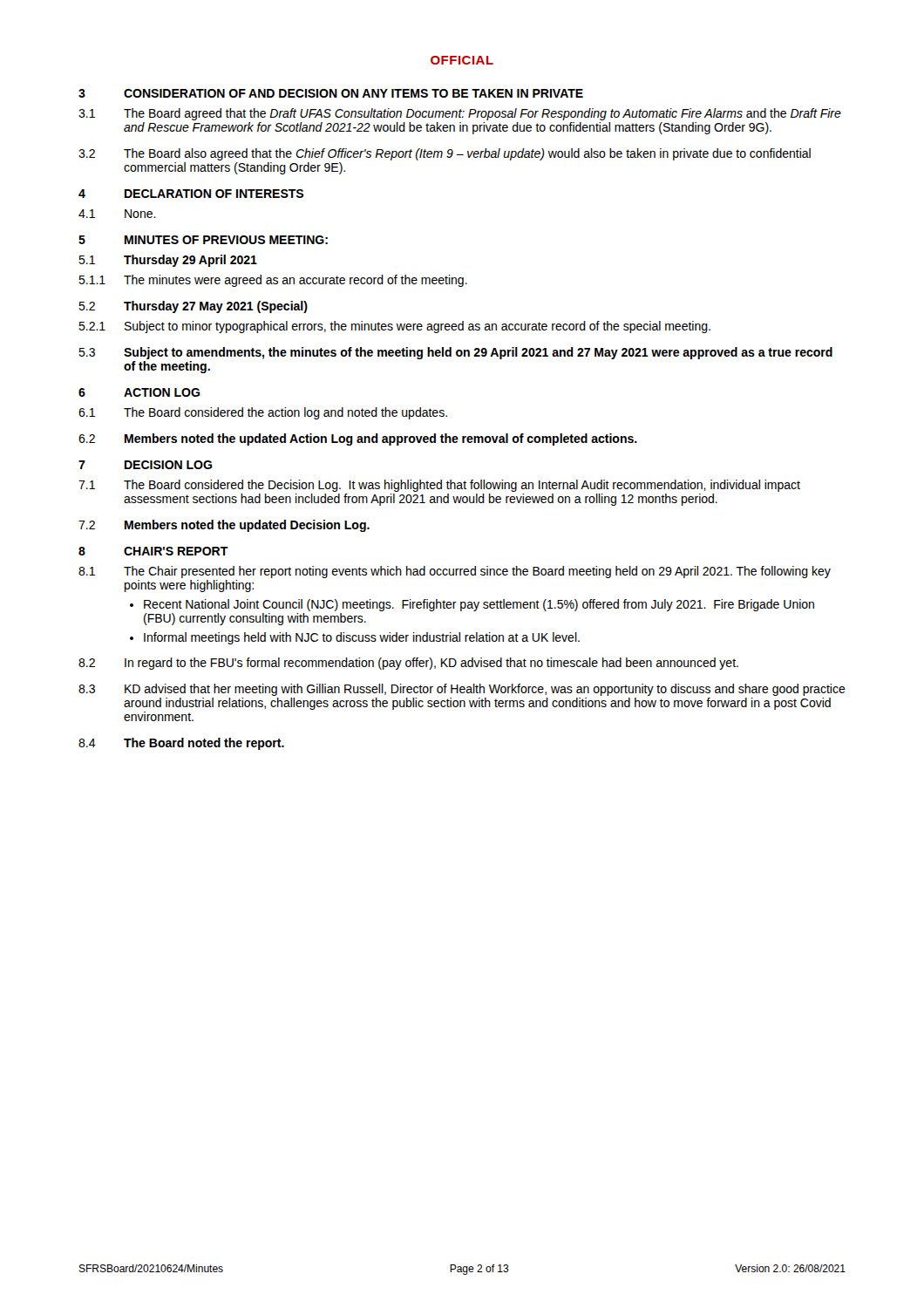Point to "6 ACTION LOG"

coord(139,392)
